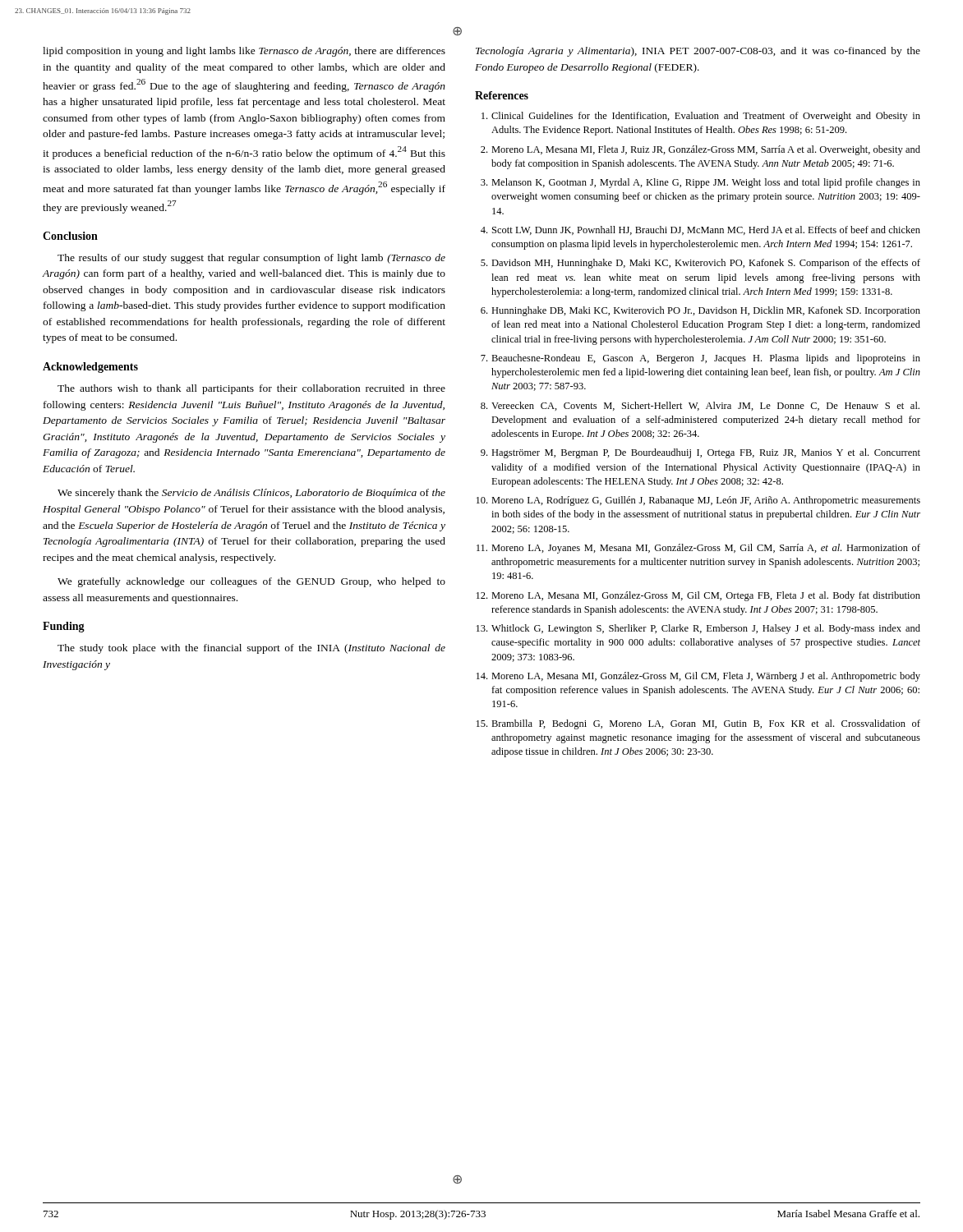963x1232 pixels.
Task: Click the passage that begins "The results of our study suggest that"
Action: pos(244,298)
